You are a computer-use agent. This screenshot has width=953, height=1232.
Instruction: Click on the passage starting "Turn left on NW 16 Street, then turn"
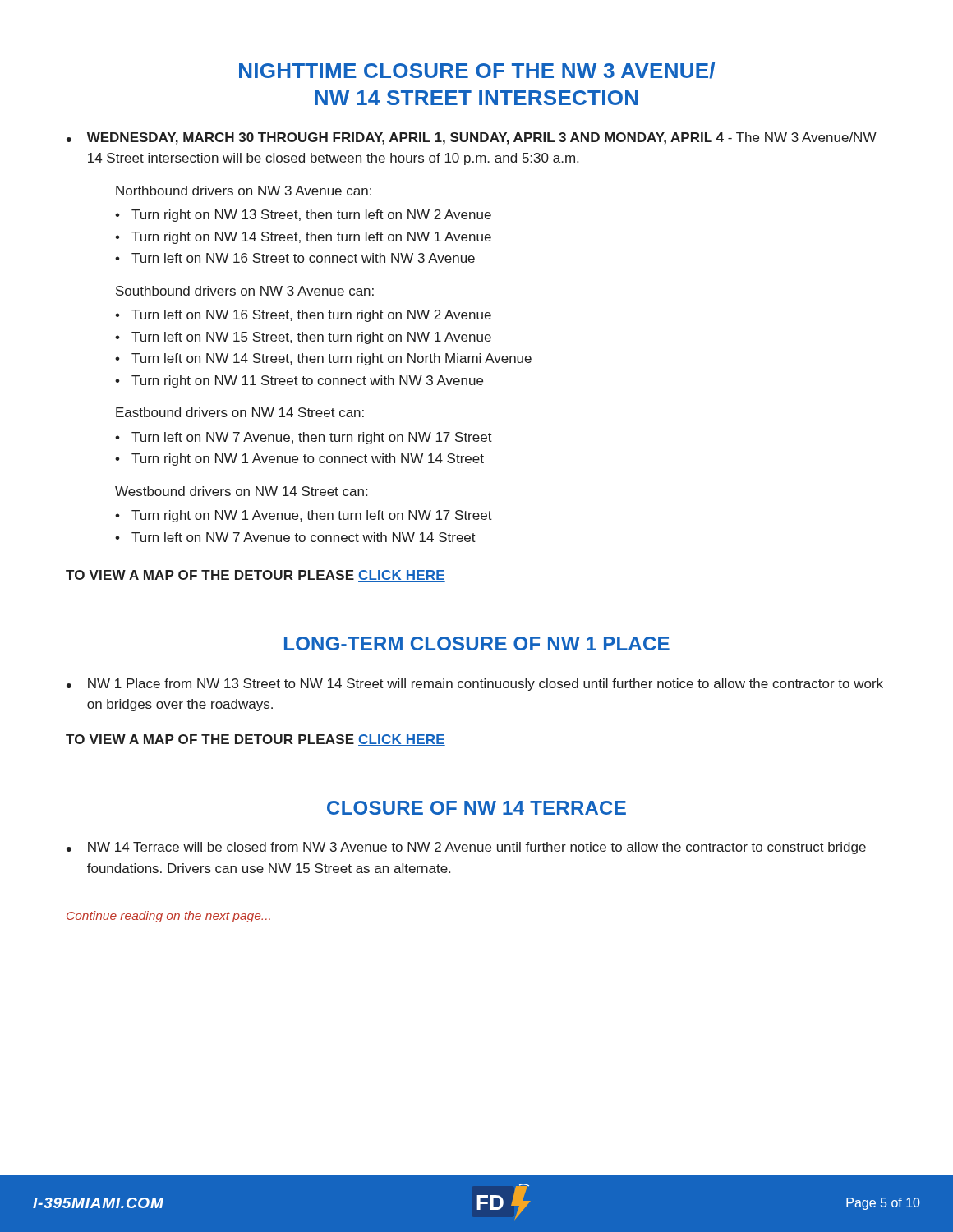pos(312,315)
